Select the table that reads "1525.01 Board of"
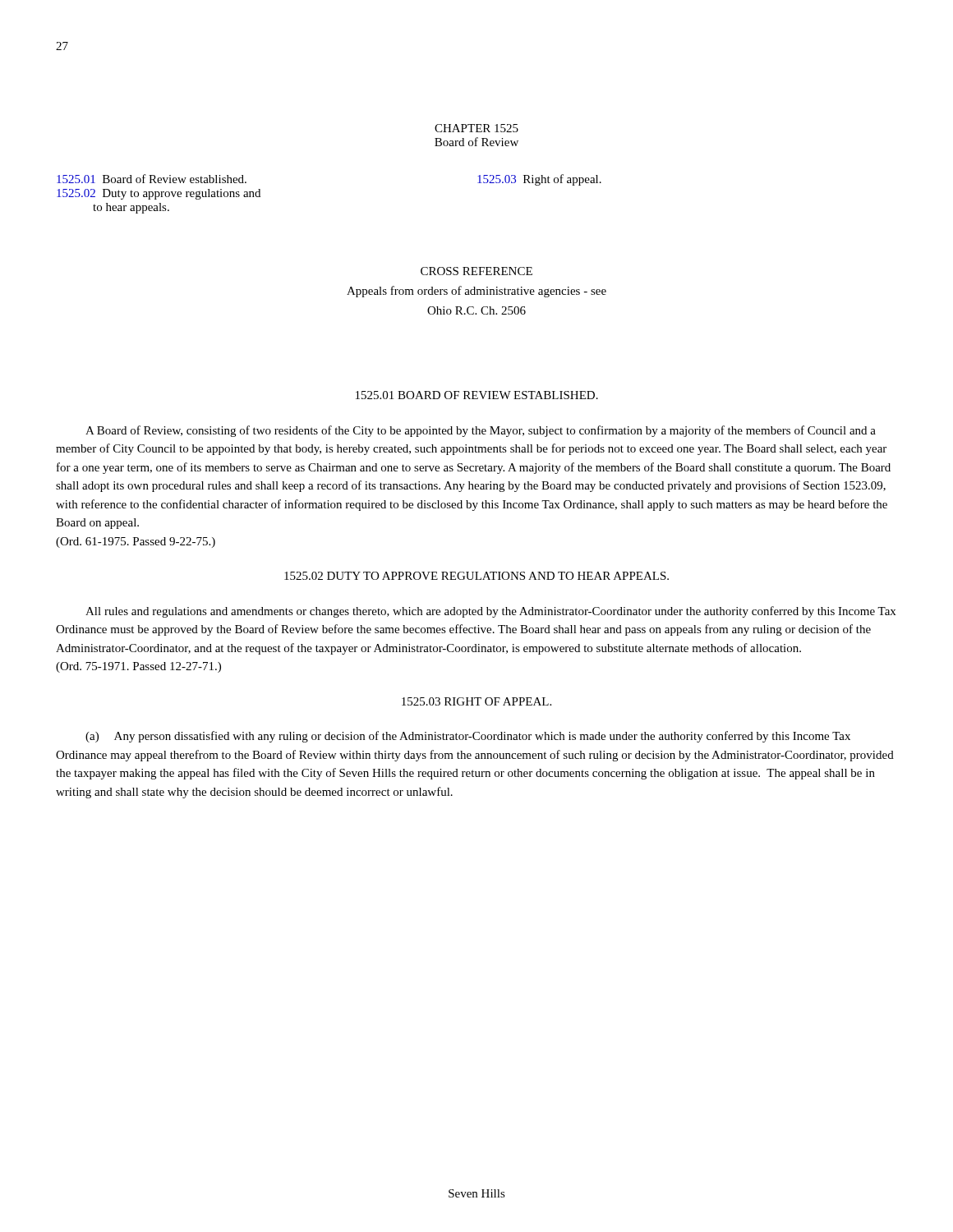 pyautogui.click(x=476, y=193)
